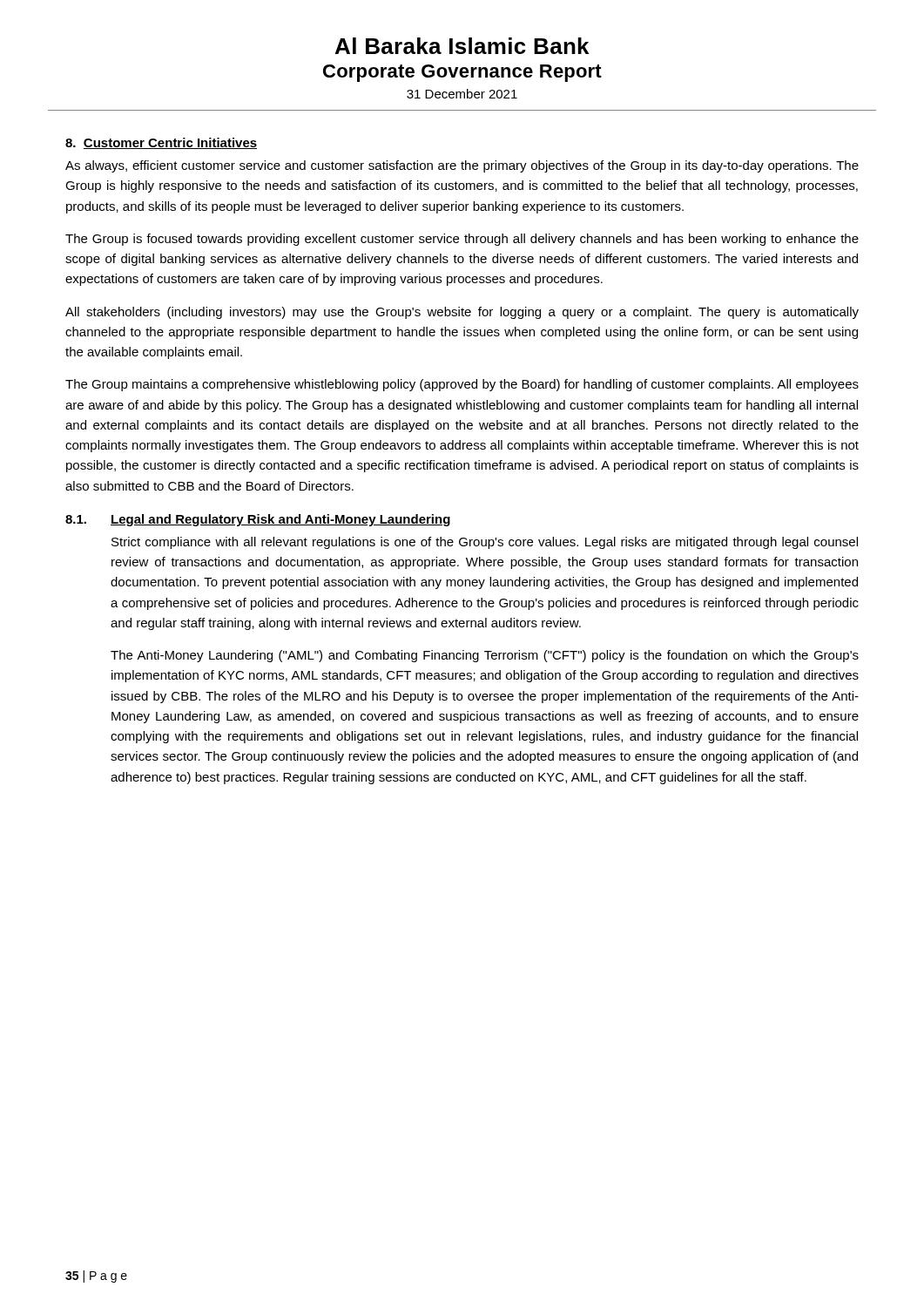Locate the text block that says "The Group maintains a comprehensive whistleblowing"

(462, 435)
